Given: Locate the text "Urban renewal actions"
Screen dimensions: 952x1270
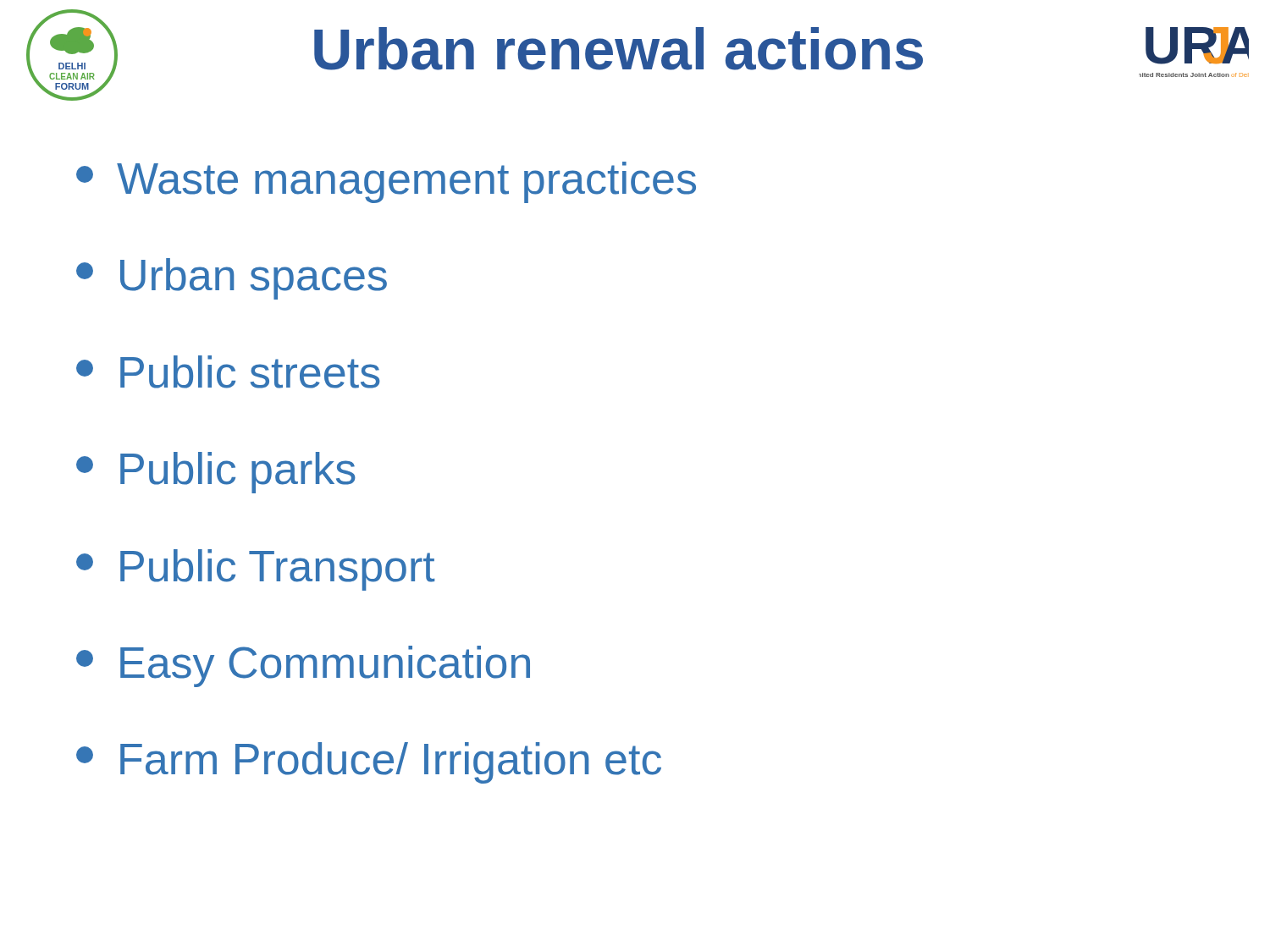Looking at the screenshot, I should (x=618, y=49).
